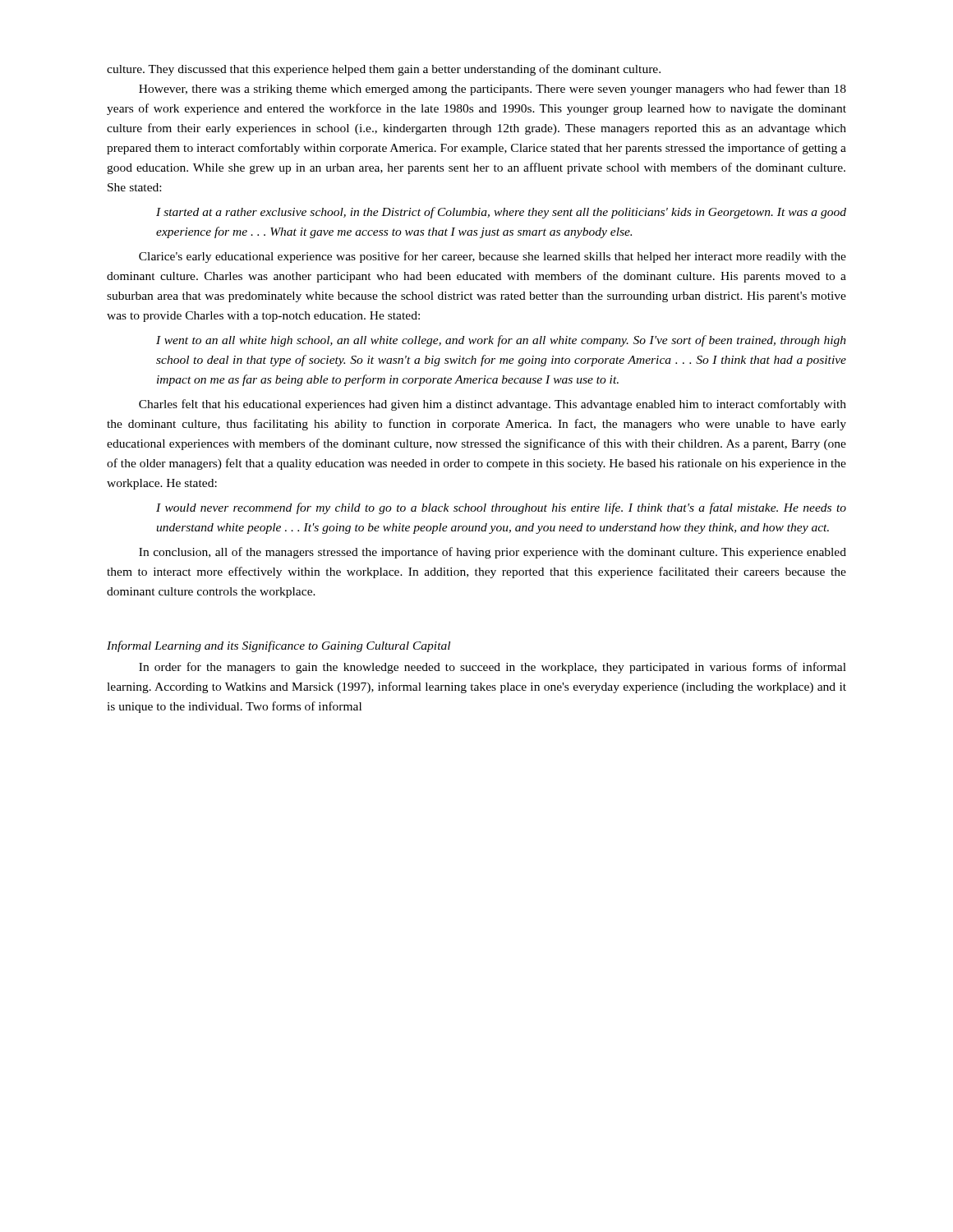Find the text block starting "In order for the managers to"

pos(476,687)
